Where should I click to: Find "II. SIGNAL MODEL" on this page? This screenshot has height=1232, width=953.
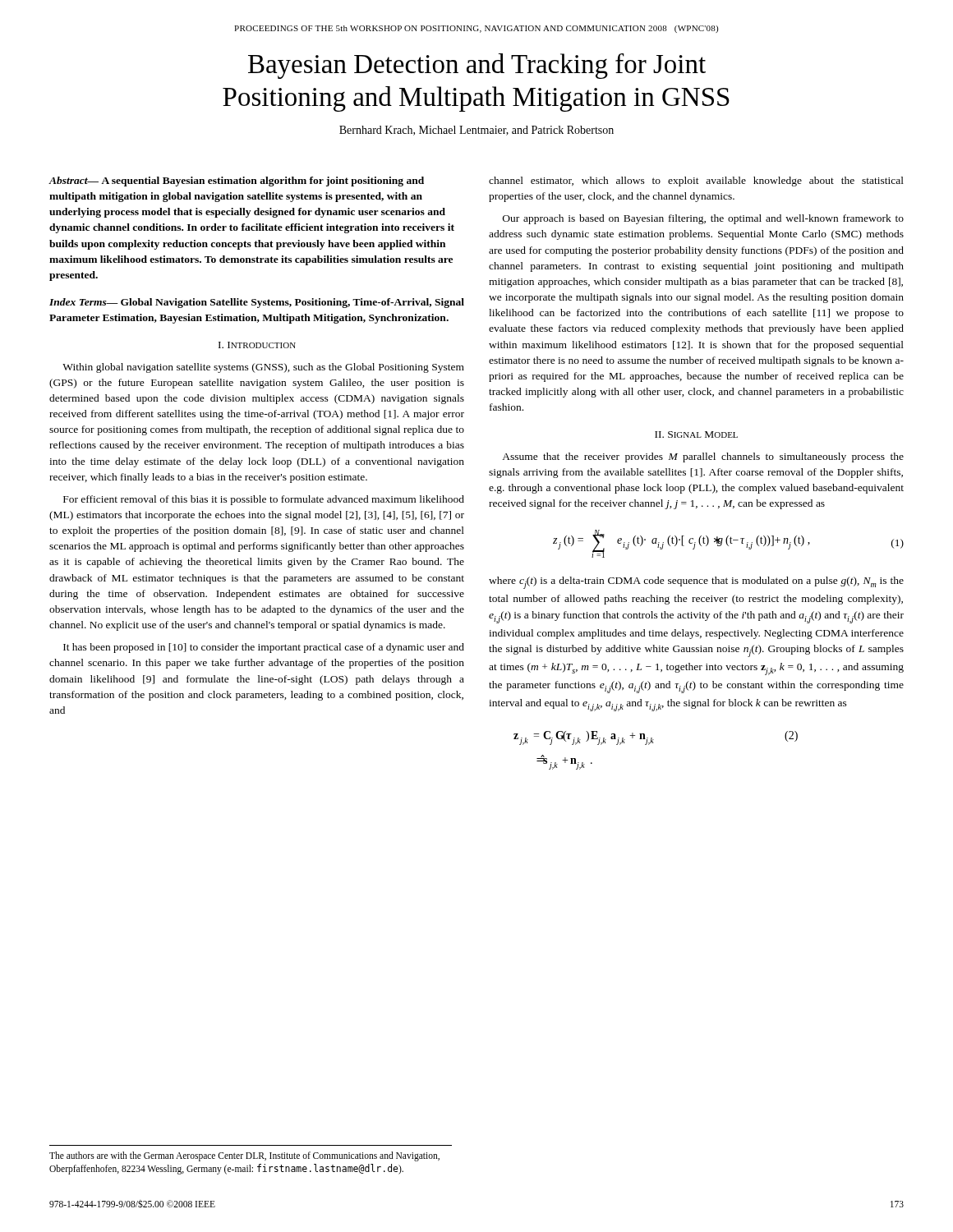pyautogui.click(x=696, y=434)
